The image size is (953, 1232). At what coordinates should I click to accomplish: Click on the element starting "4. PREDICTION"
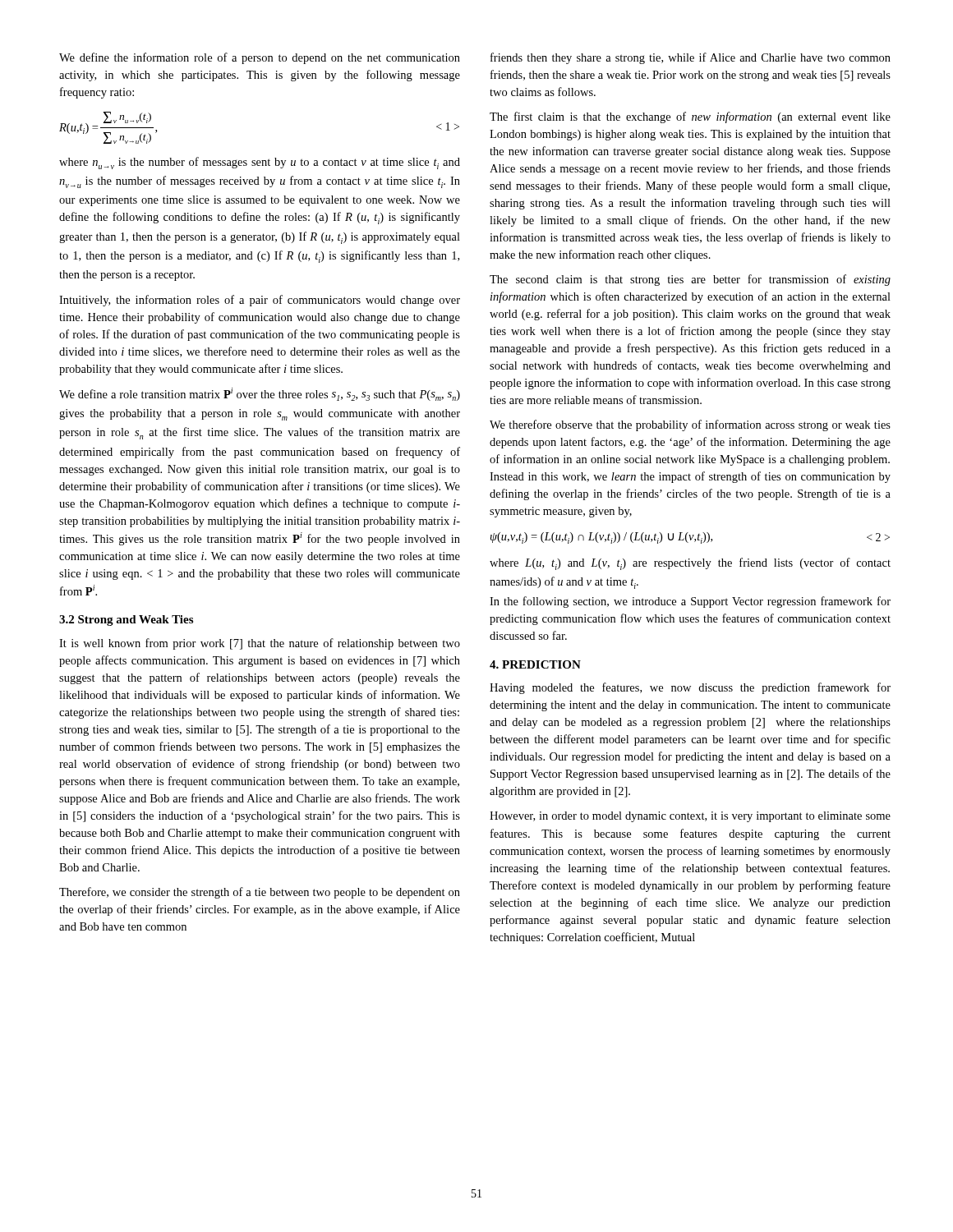(x=535, y=664)
